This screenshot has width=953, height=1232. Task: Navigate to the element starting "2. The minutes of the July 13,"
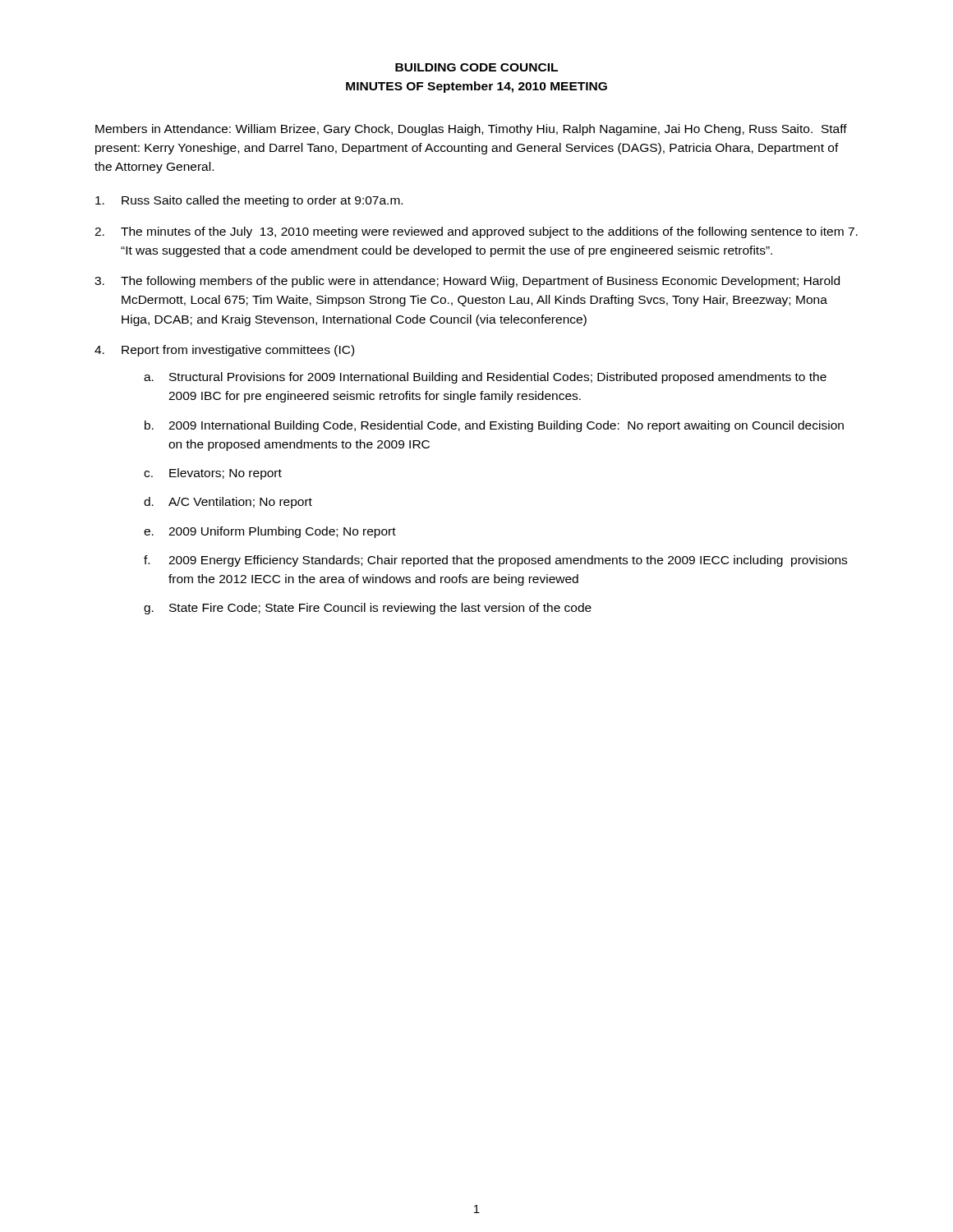pyautogui.click(x=476, y=240)
